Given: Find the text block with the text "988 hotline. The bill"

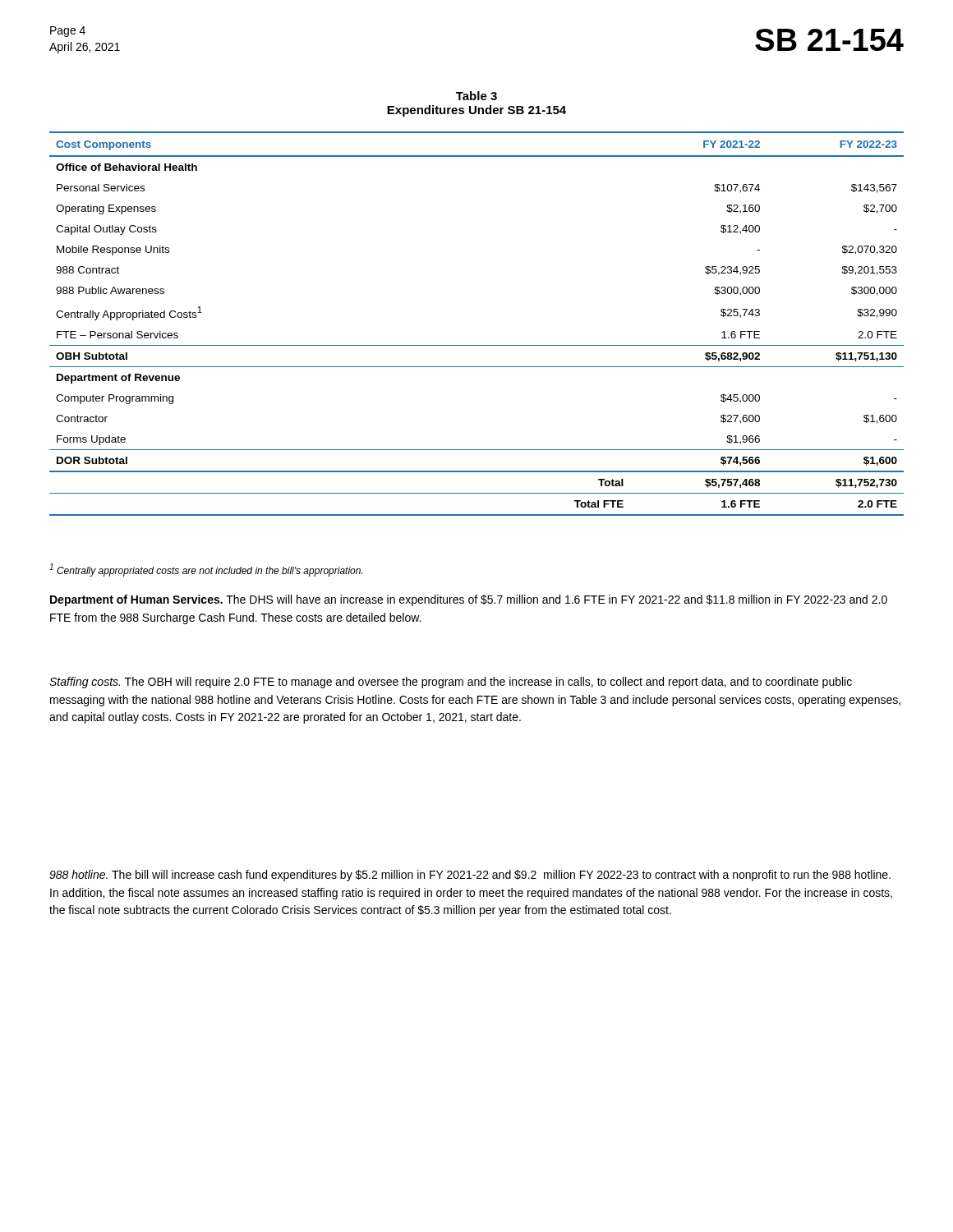Looking at the screenshot, I should pyautogui.click(x=471, y=893).
